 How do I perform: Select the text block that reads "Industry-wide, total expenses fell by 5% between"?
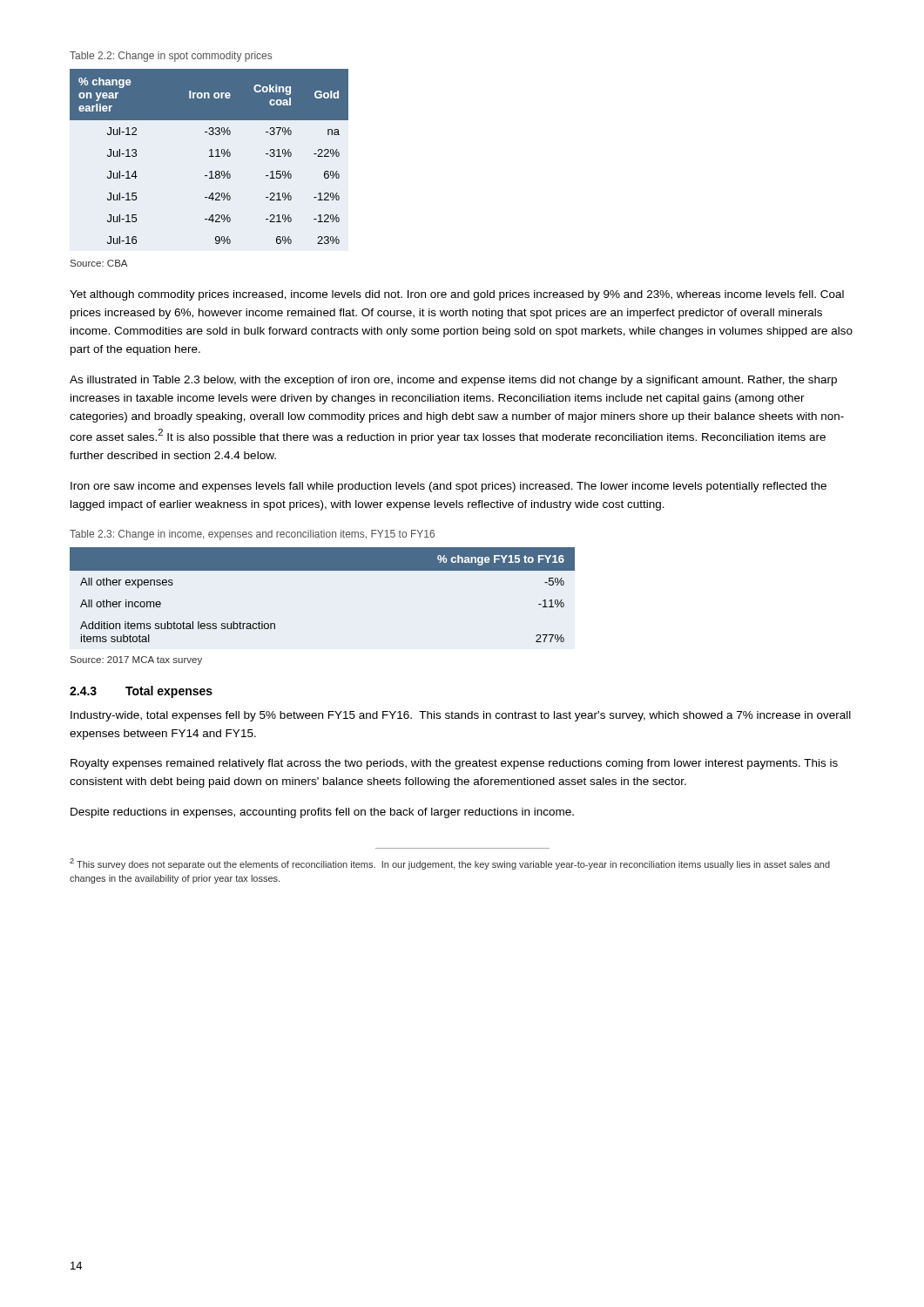[x=460, y=724]
